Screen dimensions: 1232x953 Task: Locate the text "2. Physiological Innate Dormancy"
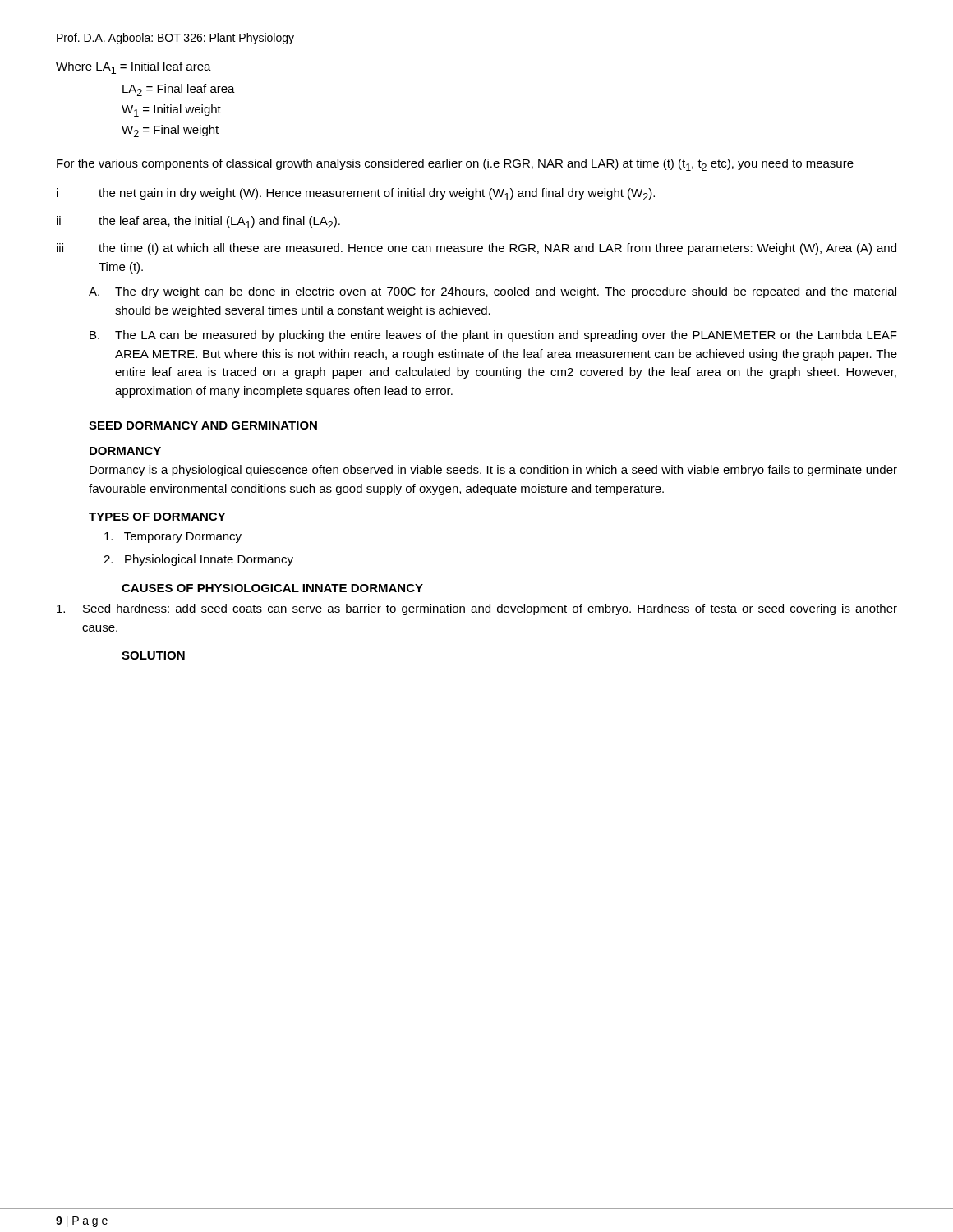pyautogui.click(x=198, y=559)
